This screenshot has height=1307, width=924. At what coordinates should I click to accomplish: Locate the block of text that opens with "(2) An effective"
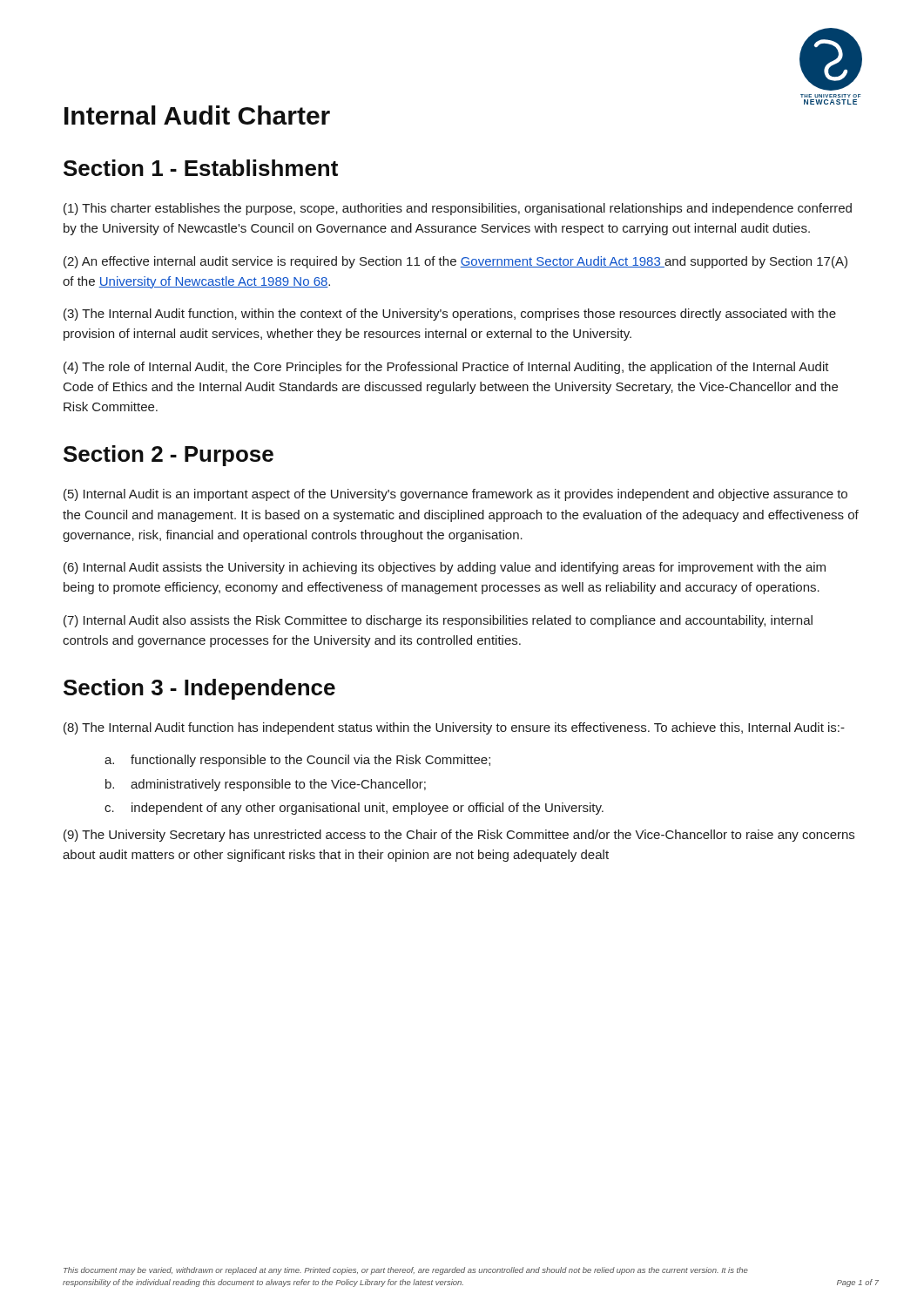point(455,271)
